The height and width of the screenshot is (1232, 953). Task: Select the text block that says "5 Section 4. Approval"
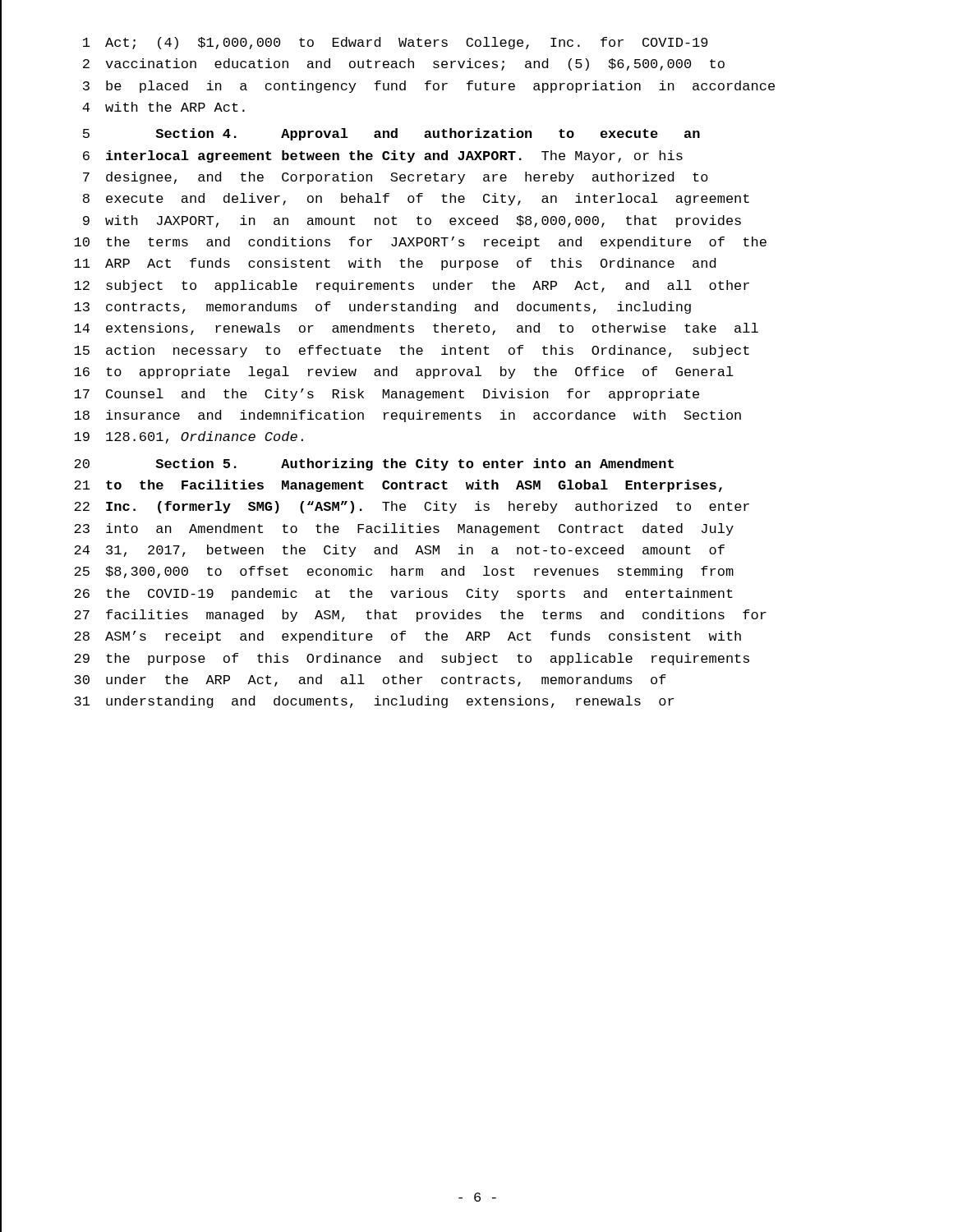pyautogui.click(x=477, y=287)
